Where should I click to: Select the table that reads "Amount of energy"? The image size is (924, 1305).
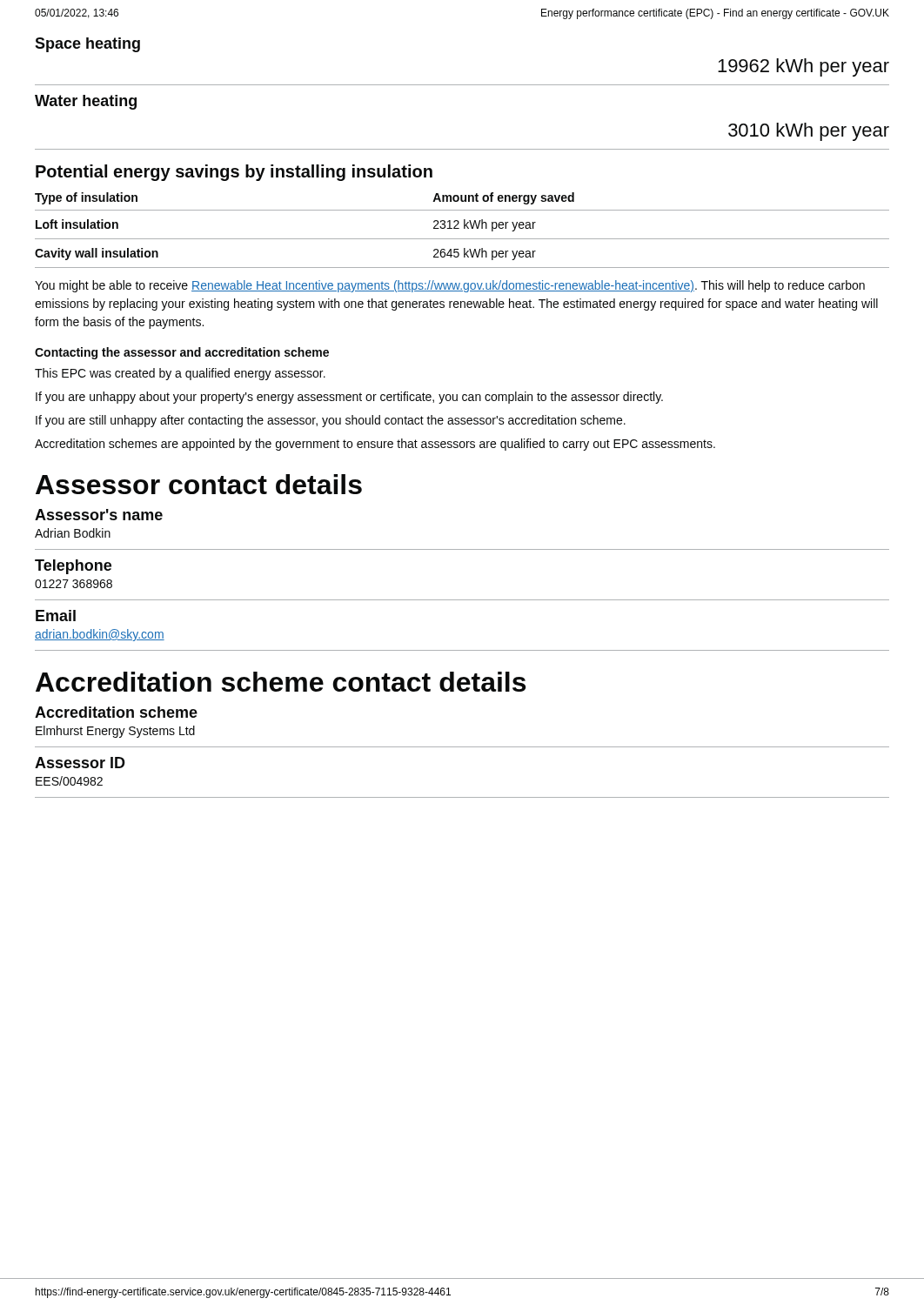pos(462,227)
